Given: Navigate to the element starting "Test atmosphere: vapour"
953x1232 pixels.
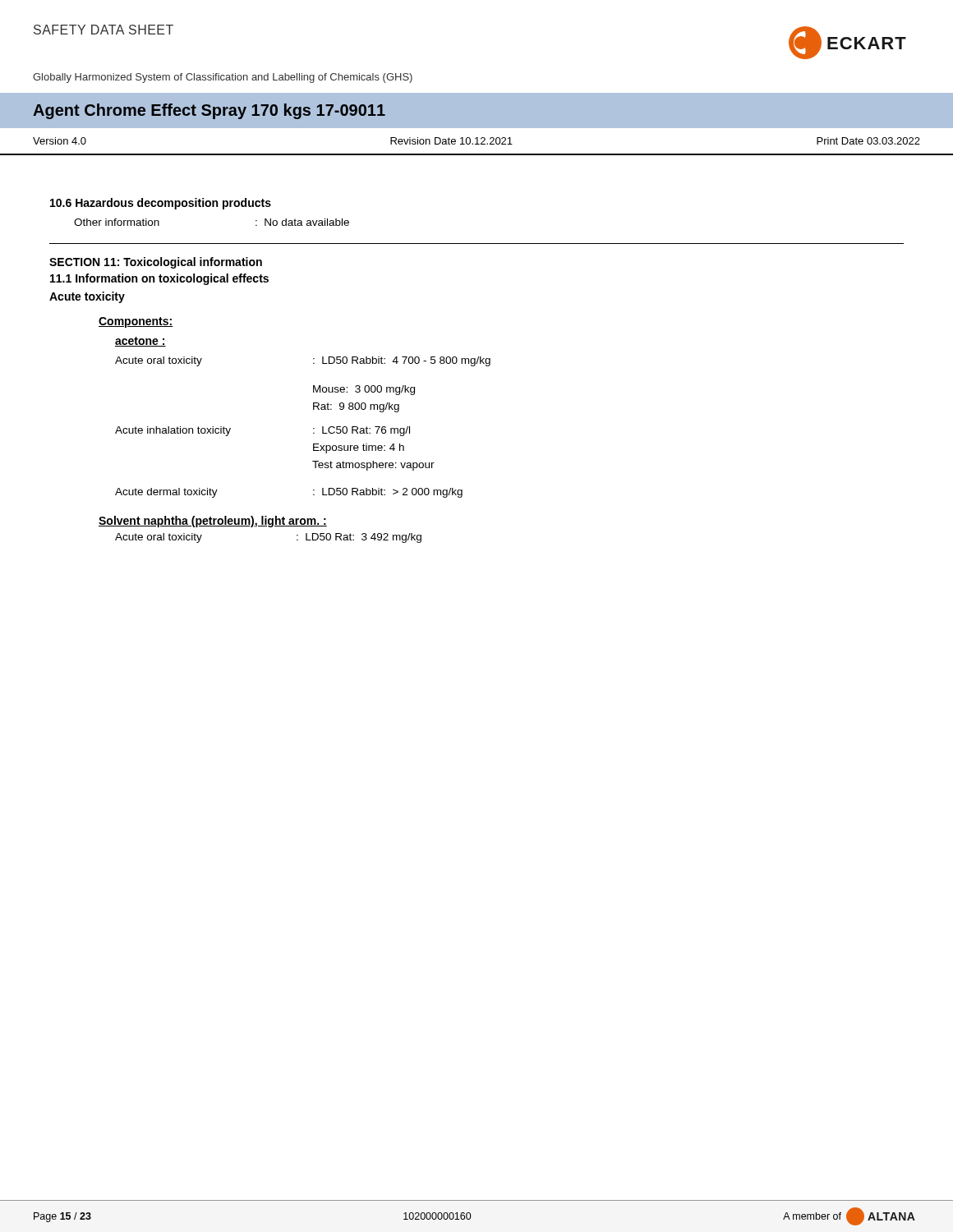Looking at the screenshot, I should (x=373, y=464).
